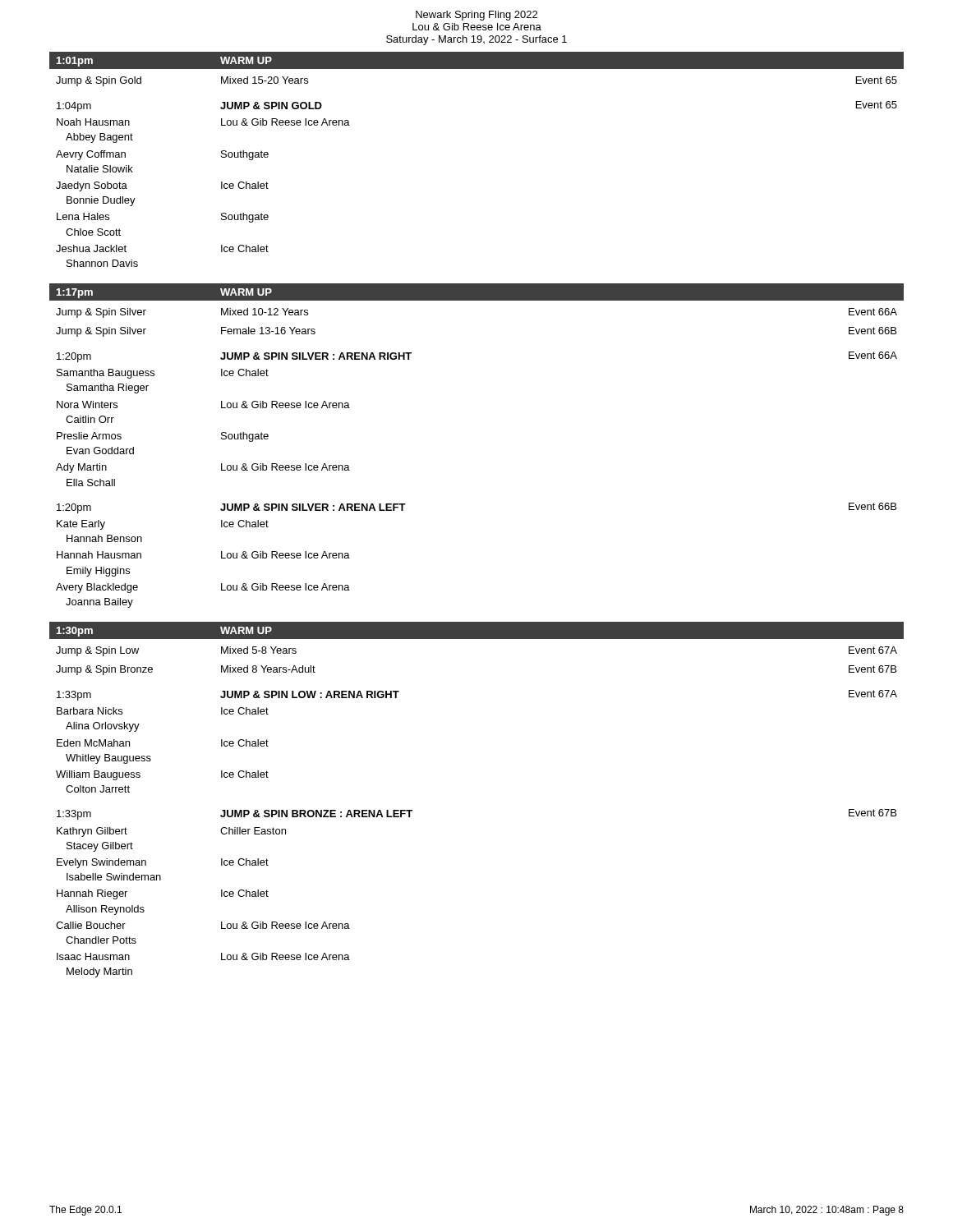Where does it say "1:17pm WARM UP"?
The image size is (953, 1232).
(x=476, y=292)
